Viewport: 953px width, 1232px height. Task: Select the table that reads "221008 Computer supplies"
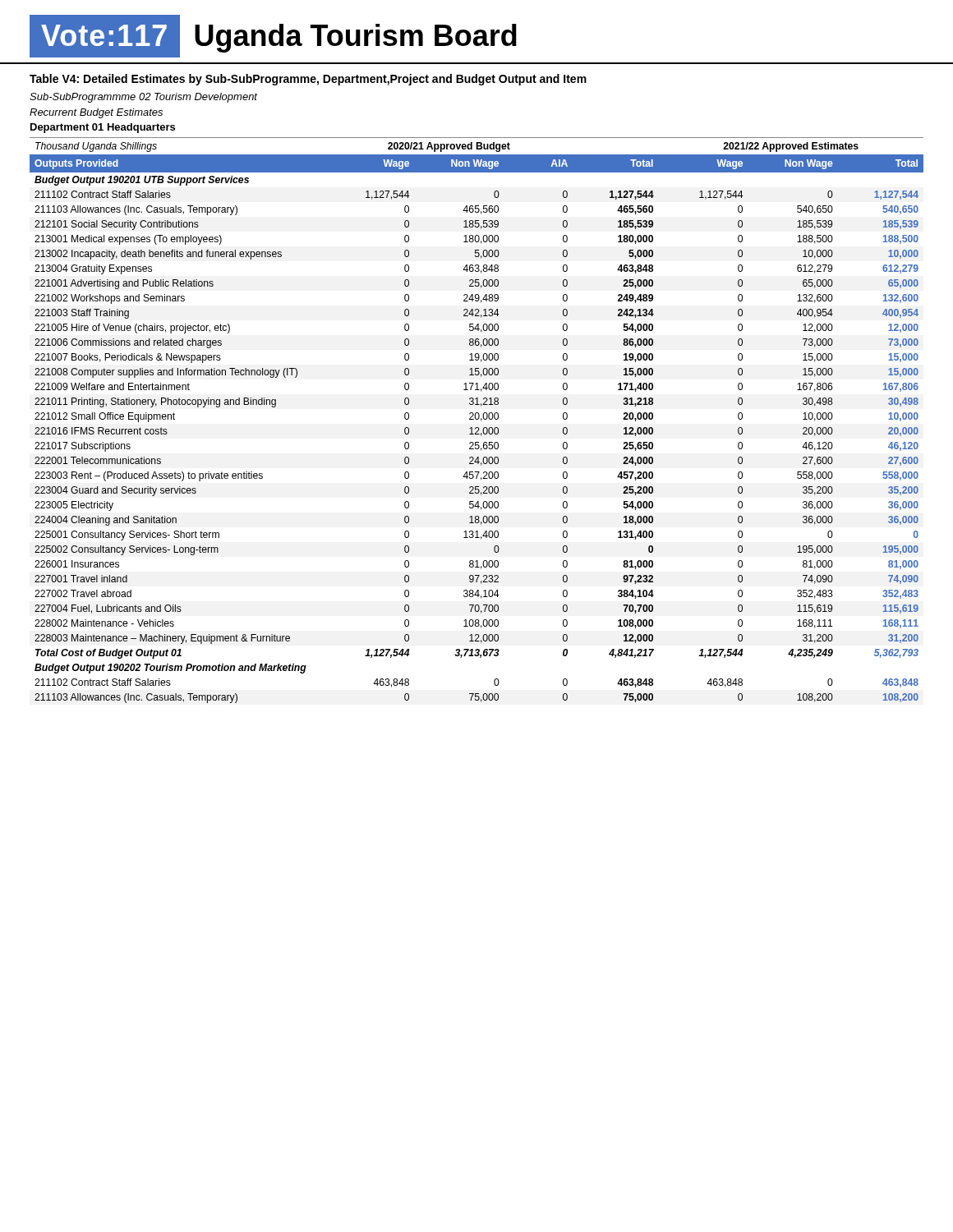[476, 421]
